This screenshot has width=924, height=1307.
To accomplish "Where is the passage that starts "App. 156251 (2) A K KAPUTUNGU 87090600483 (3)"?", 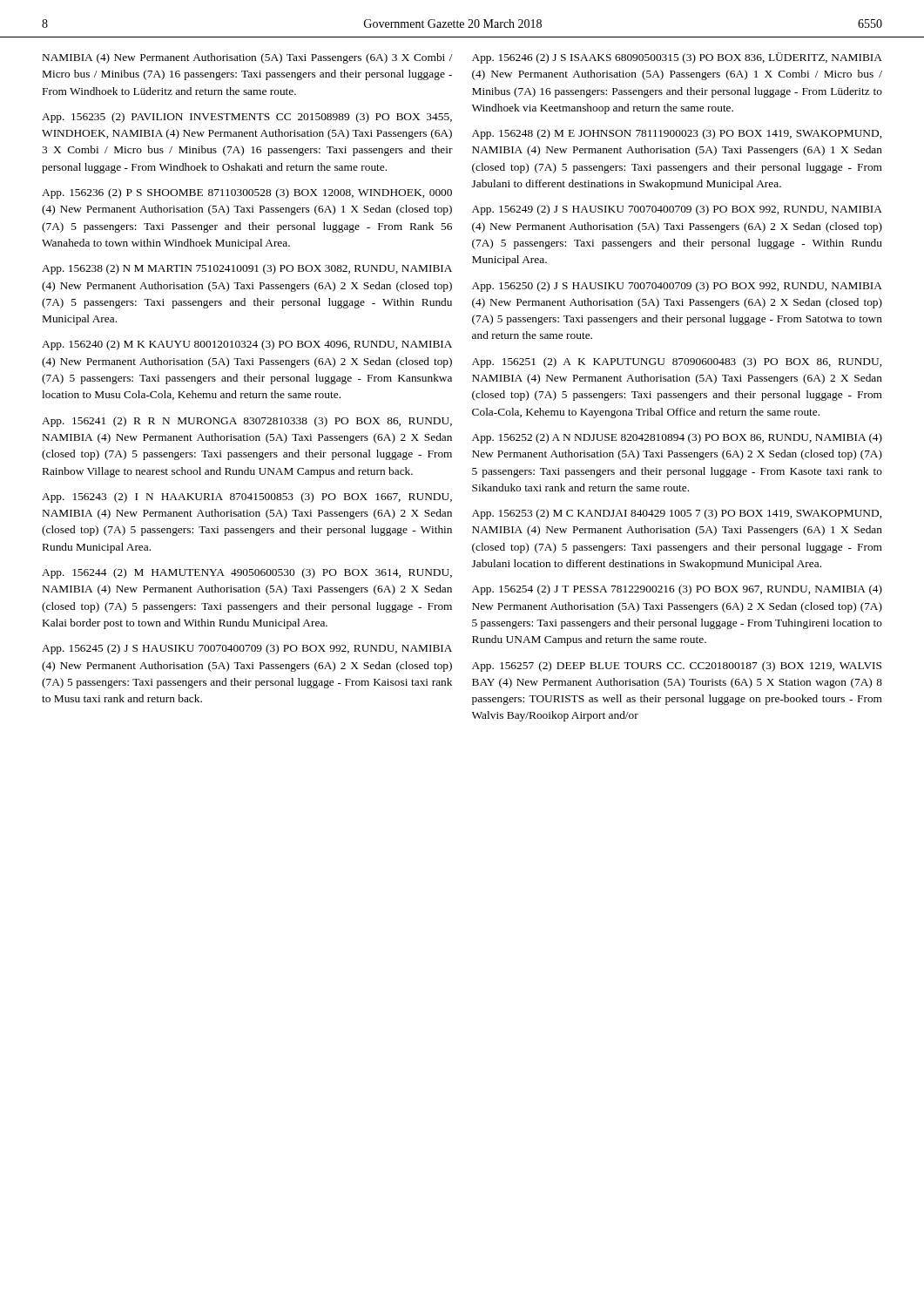I will (x=677, y=386).
